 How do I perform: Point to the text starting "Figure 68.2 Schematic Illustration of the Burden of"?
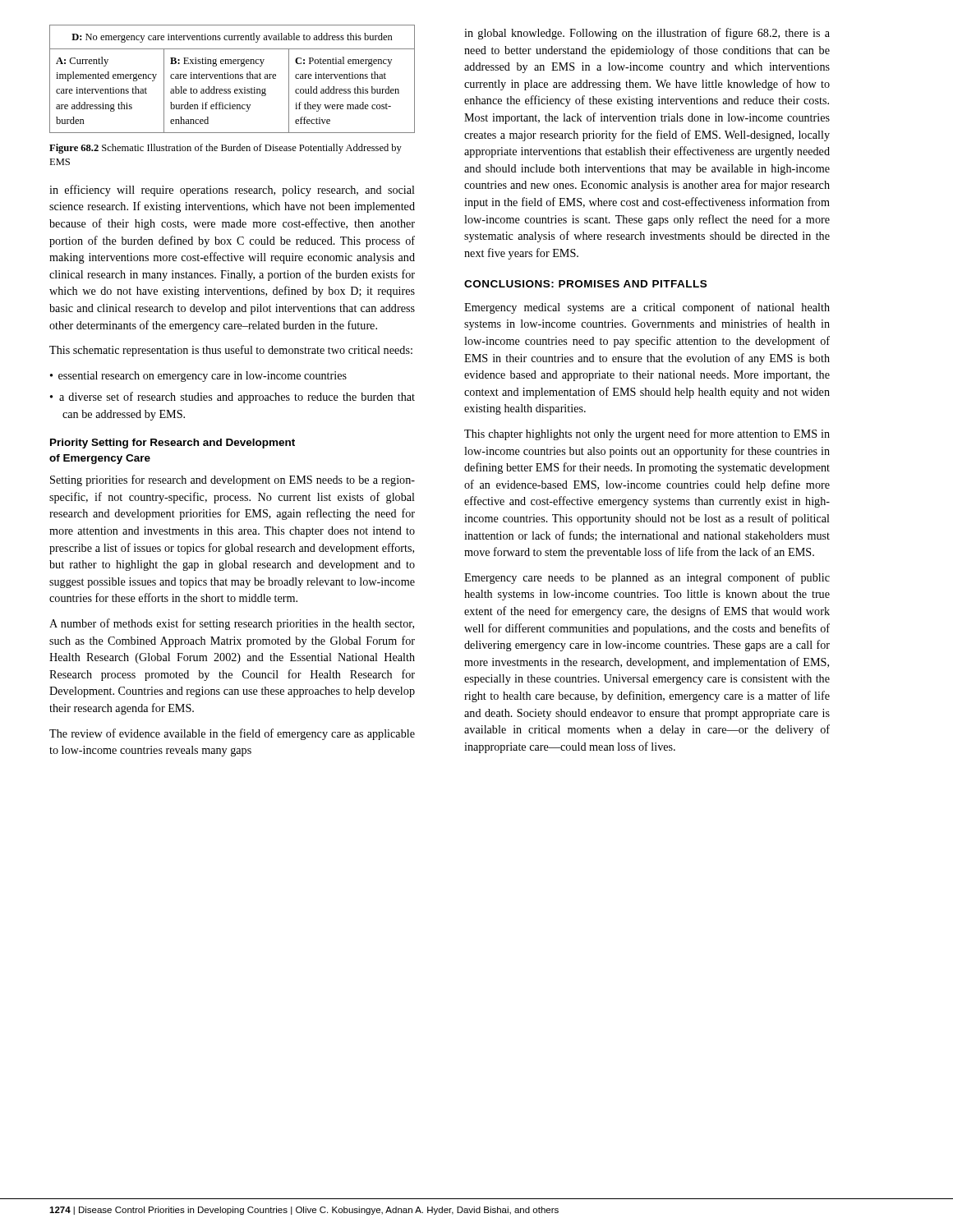pyautogui.click(x=225, y=155)
